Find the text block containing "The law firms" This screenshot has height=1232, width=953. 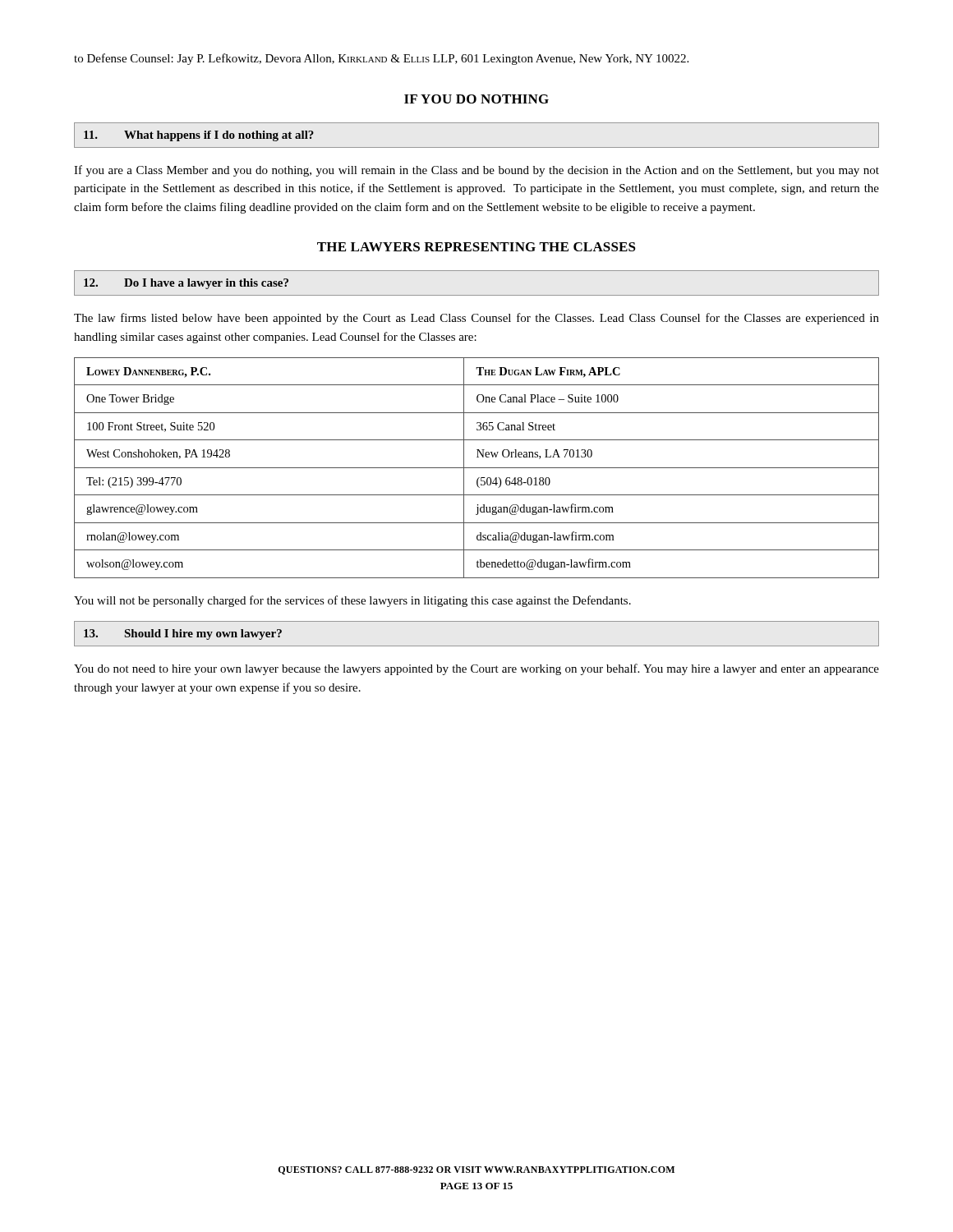pos(476,327)
